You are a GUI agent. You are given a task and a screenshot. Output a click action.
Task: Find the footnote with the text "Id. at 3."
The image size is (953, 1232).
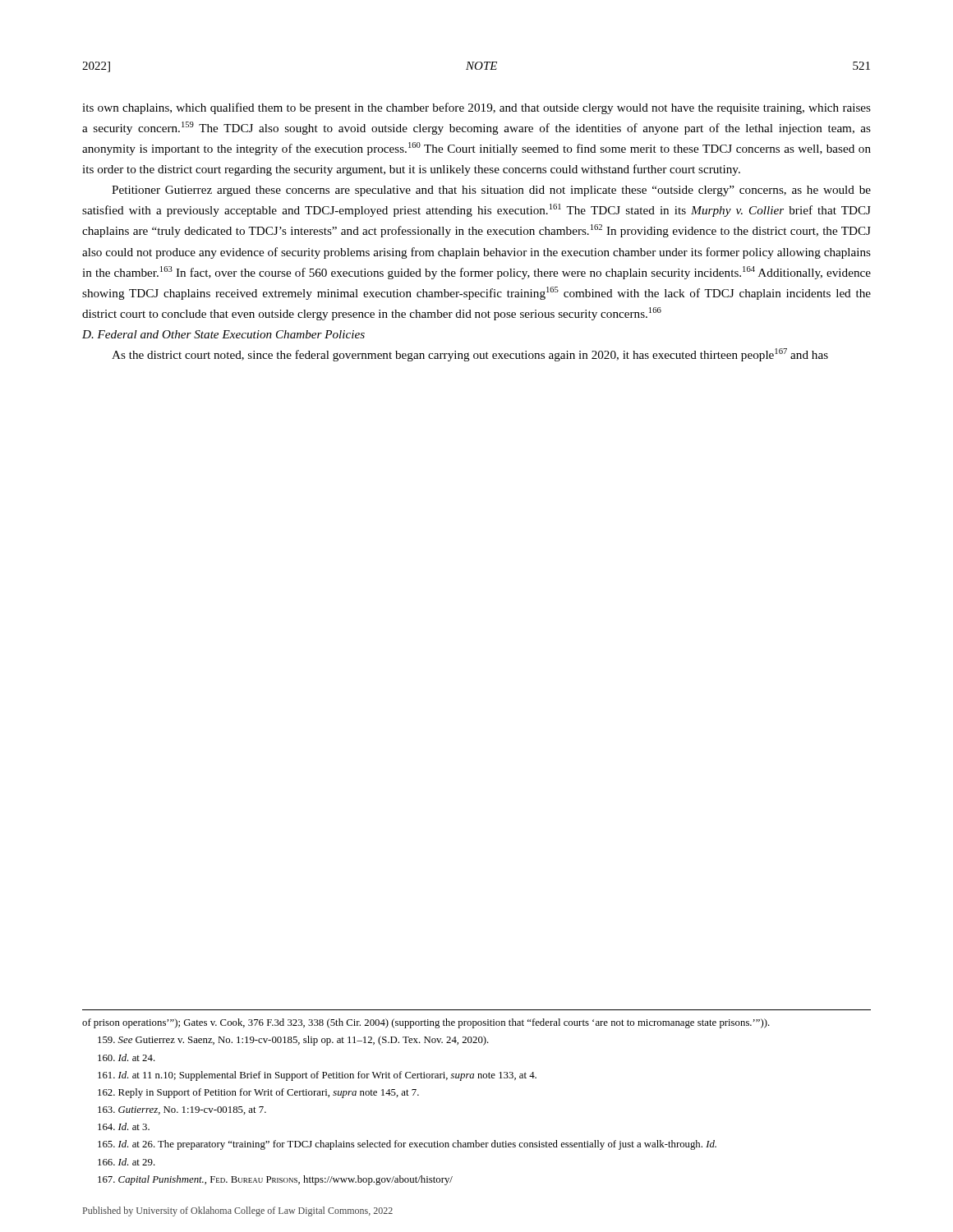point(124,1126)
